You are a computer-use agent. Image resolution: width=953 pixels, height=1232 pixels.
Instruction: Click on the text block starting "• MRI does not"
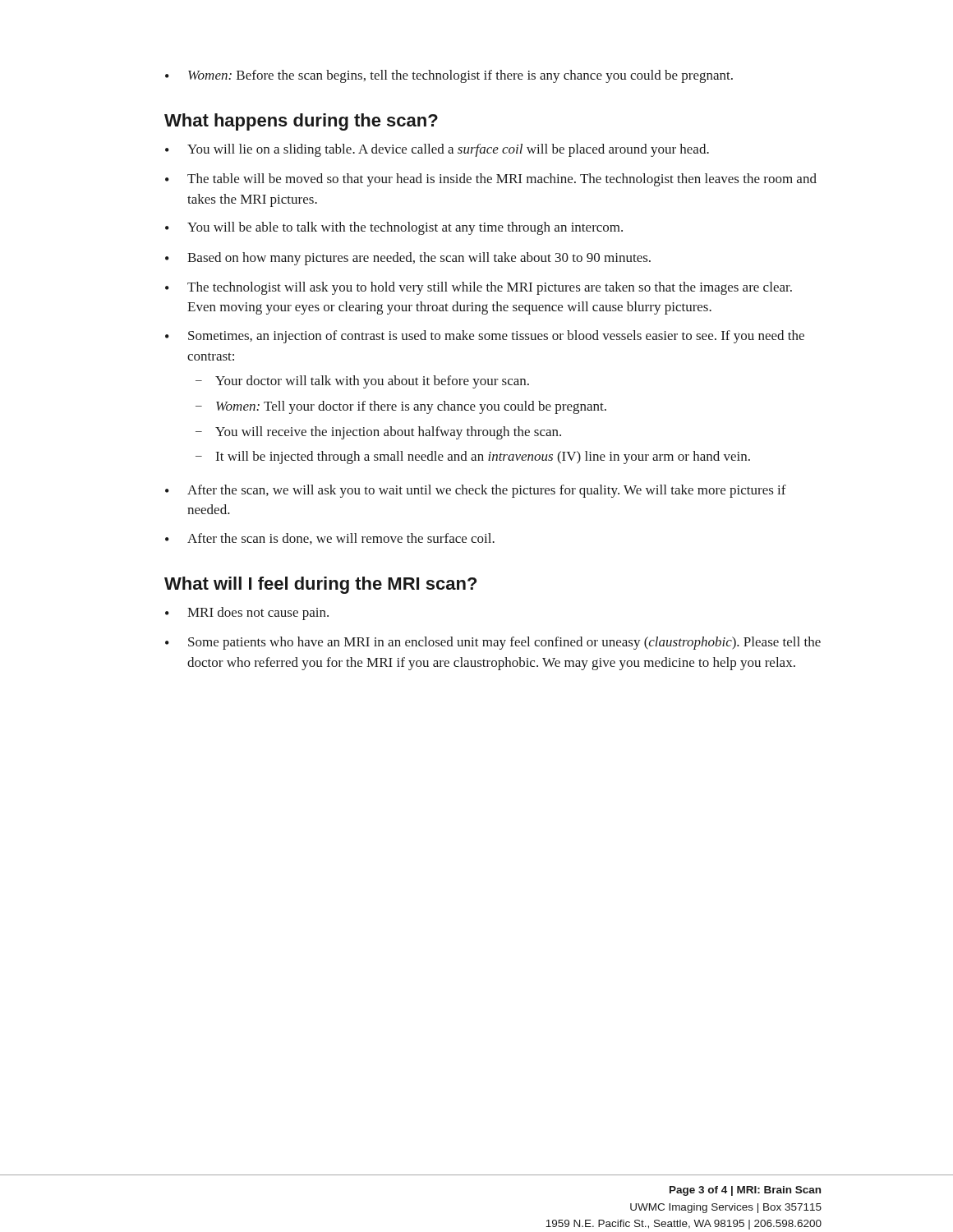[x=247, y=614]
